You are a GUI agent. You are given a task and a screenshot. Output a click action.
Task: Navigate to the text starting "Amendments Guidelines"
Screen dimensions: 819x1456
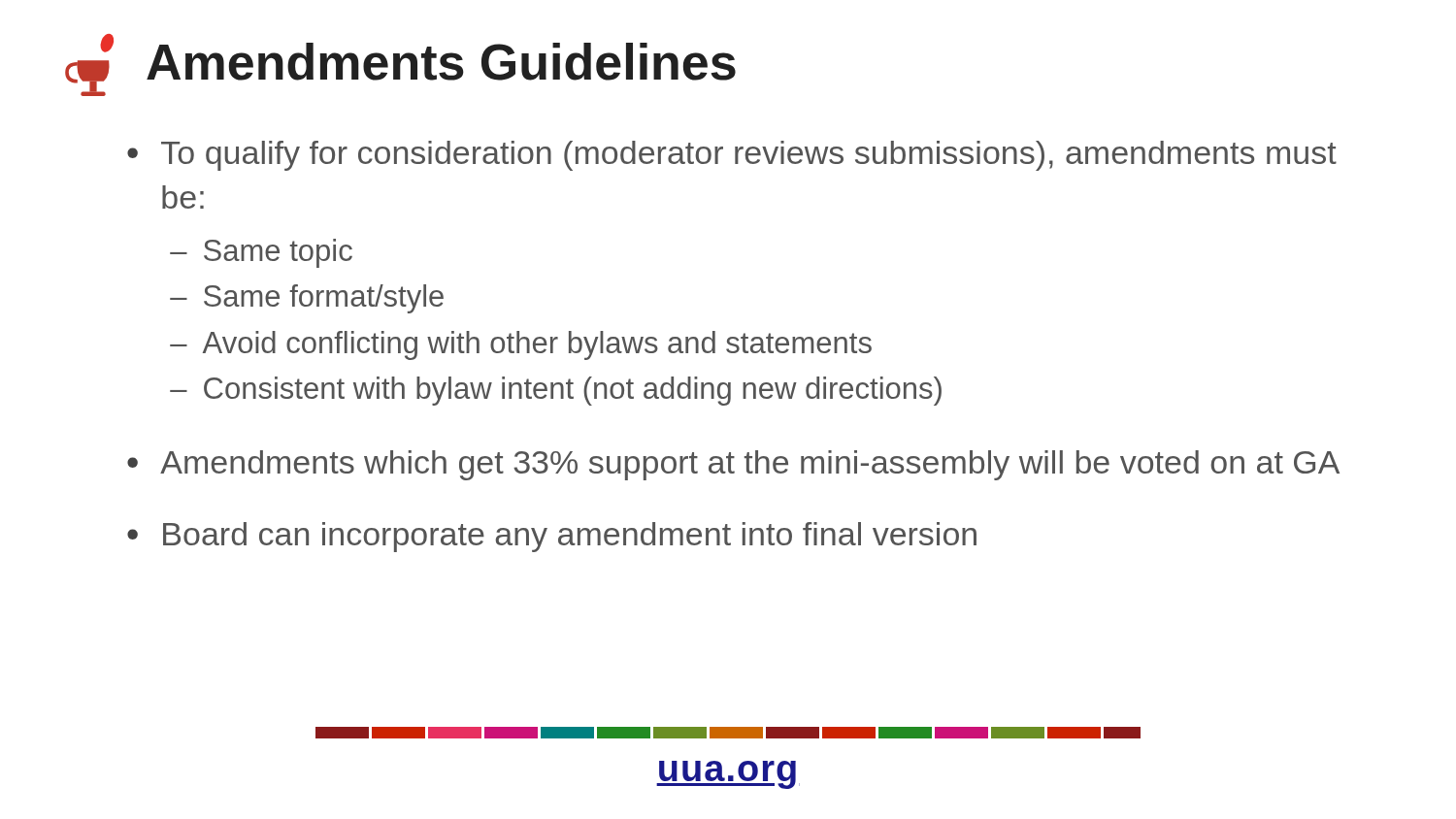pyautogui.click(x=398, y=62)
